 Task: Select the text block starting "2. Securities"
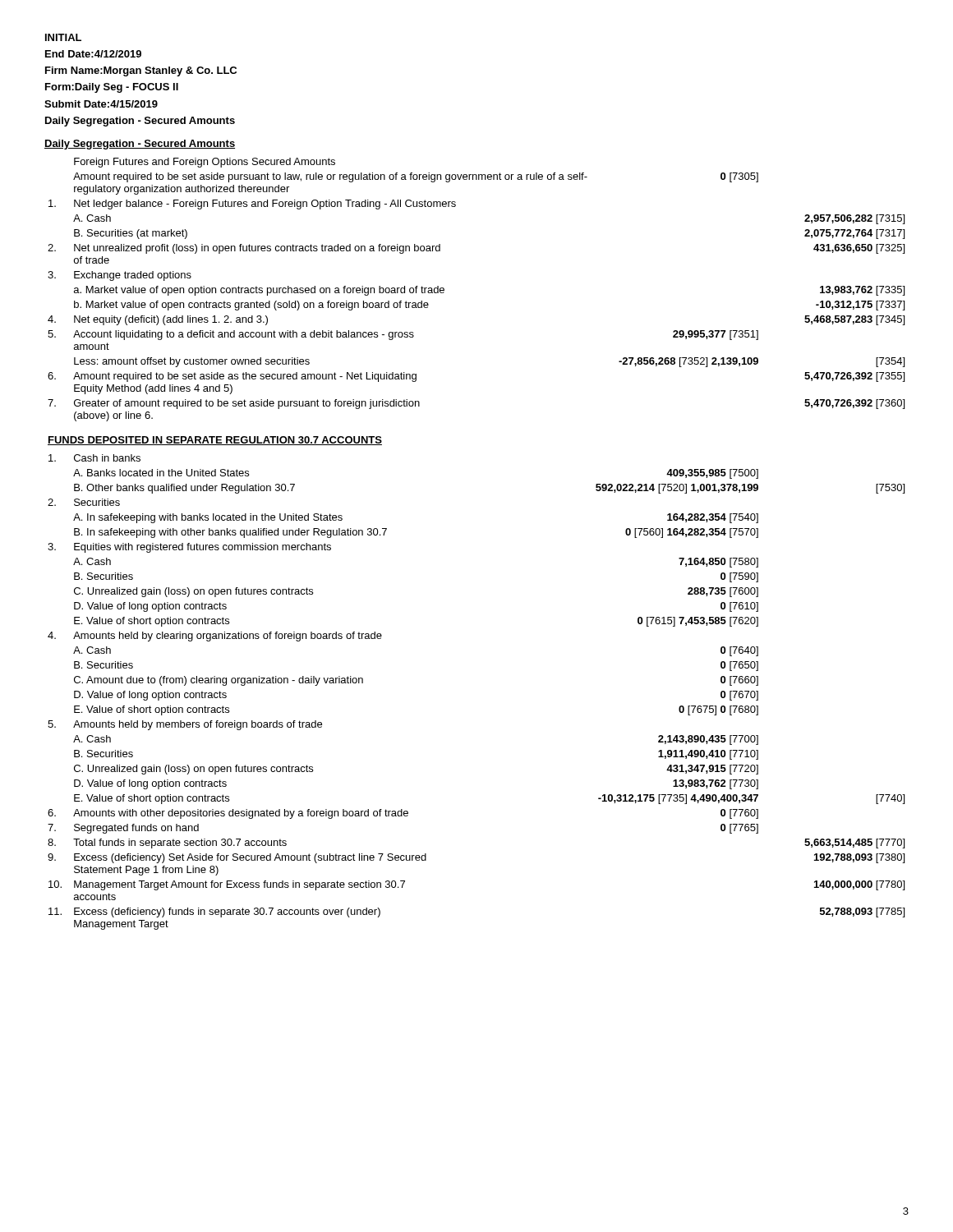pos(84,502)
